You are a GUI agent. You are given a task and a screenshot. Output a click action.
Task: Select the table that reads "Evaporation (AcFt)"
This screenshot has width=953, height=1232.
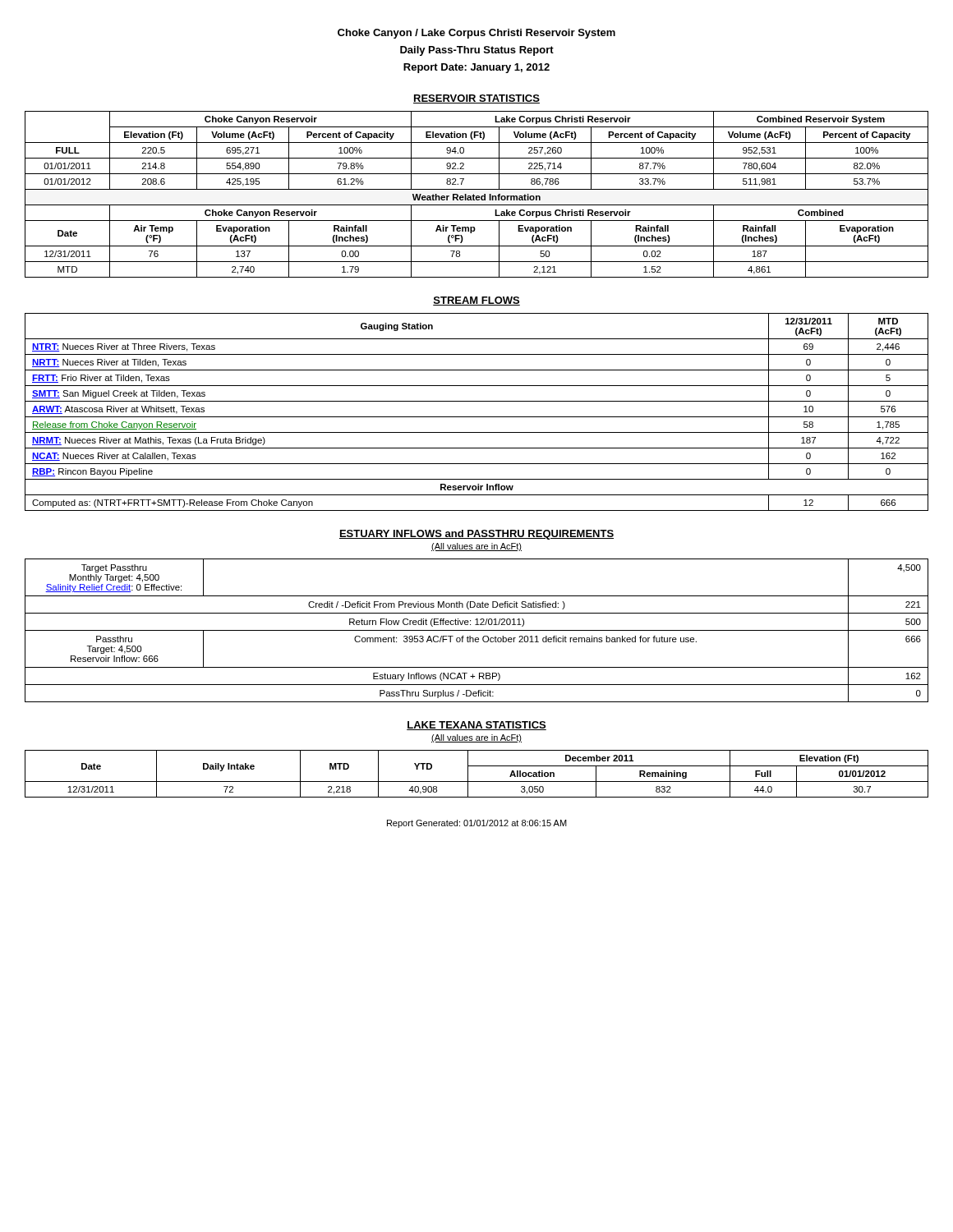coord(476,195)
